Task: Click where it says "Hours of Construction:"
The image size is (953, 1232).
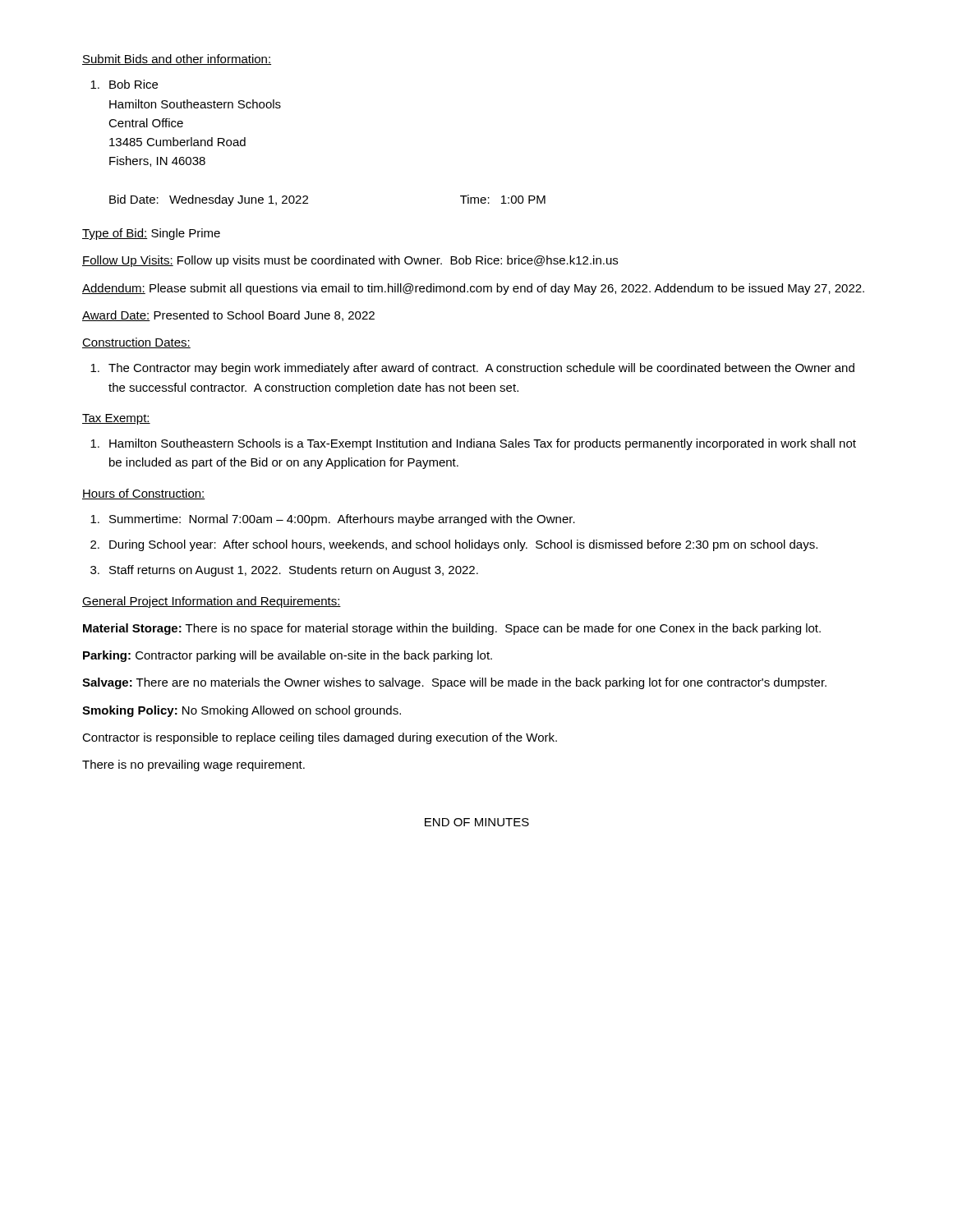Action: click(143, 493)
